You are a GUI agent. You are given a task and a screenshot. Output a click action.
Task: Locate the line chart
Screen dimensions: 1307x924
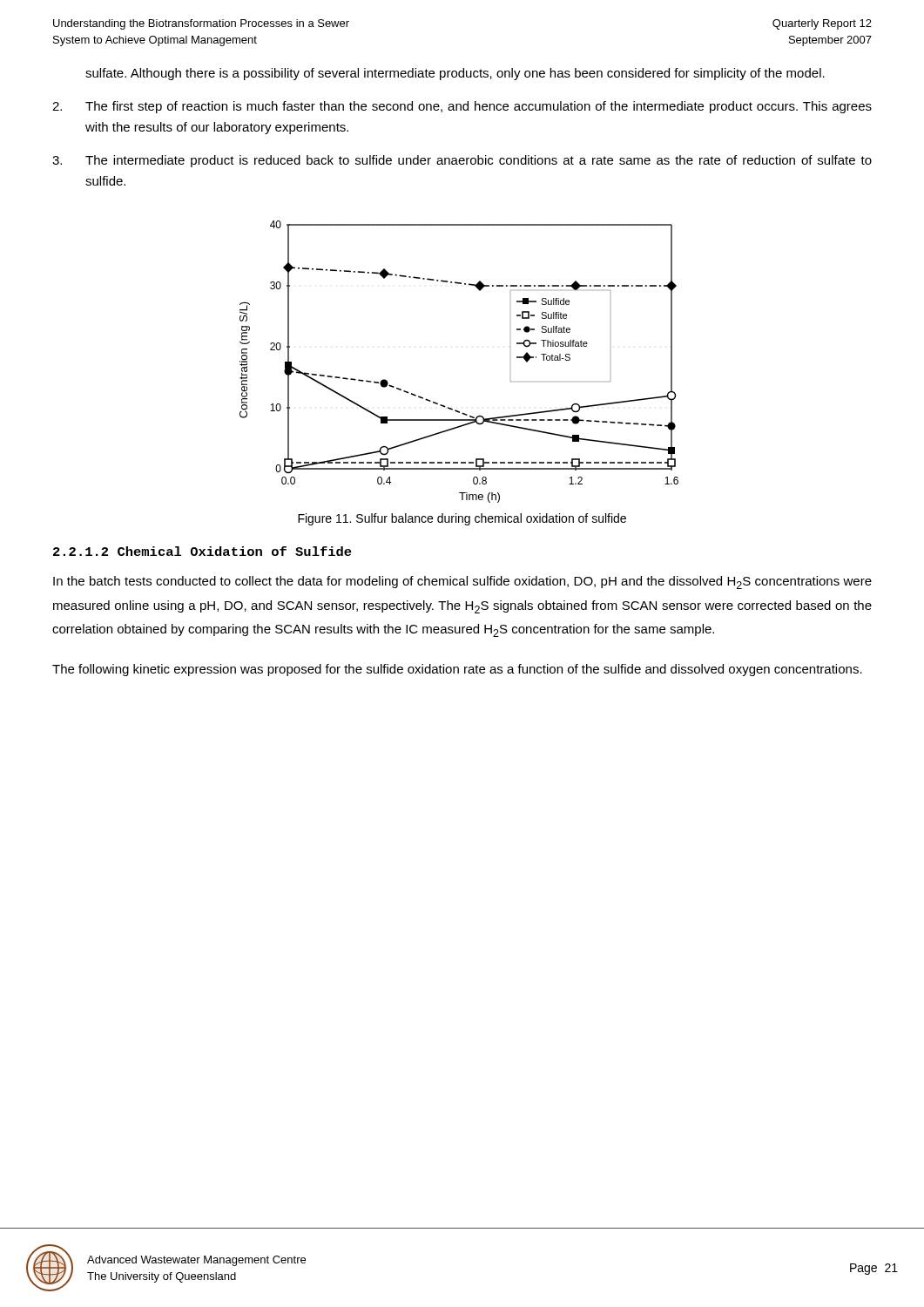pos(462,357)
